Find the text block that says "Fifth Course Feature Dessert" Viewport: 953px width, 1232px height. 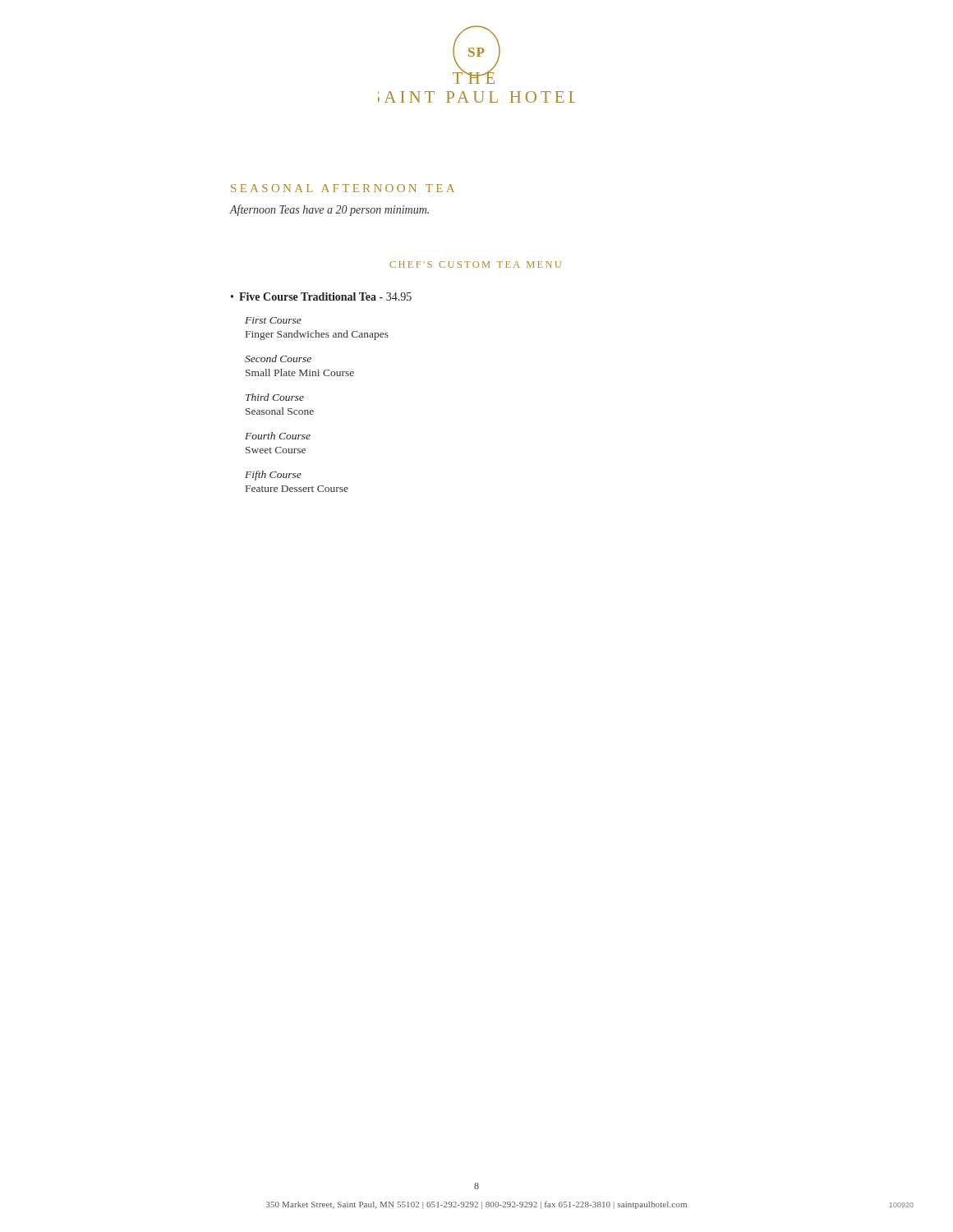coord(273,476)
